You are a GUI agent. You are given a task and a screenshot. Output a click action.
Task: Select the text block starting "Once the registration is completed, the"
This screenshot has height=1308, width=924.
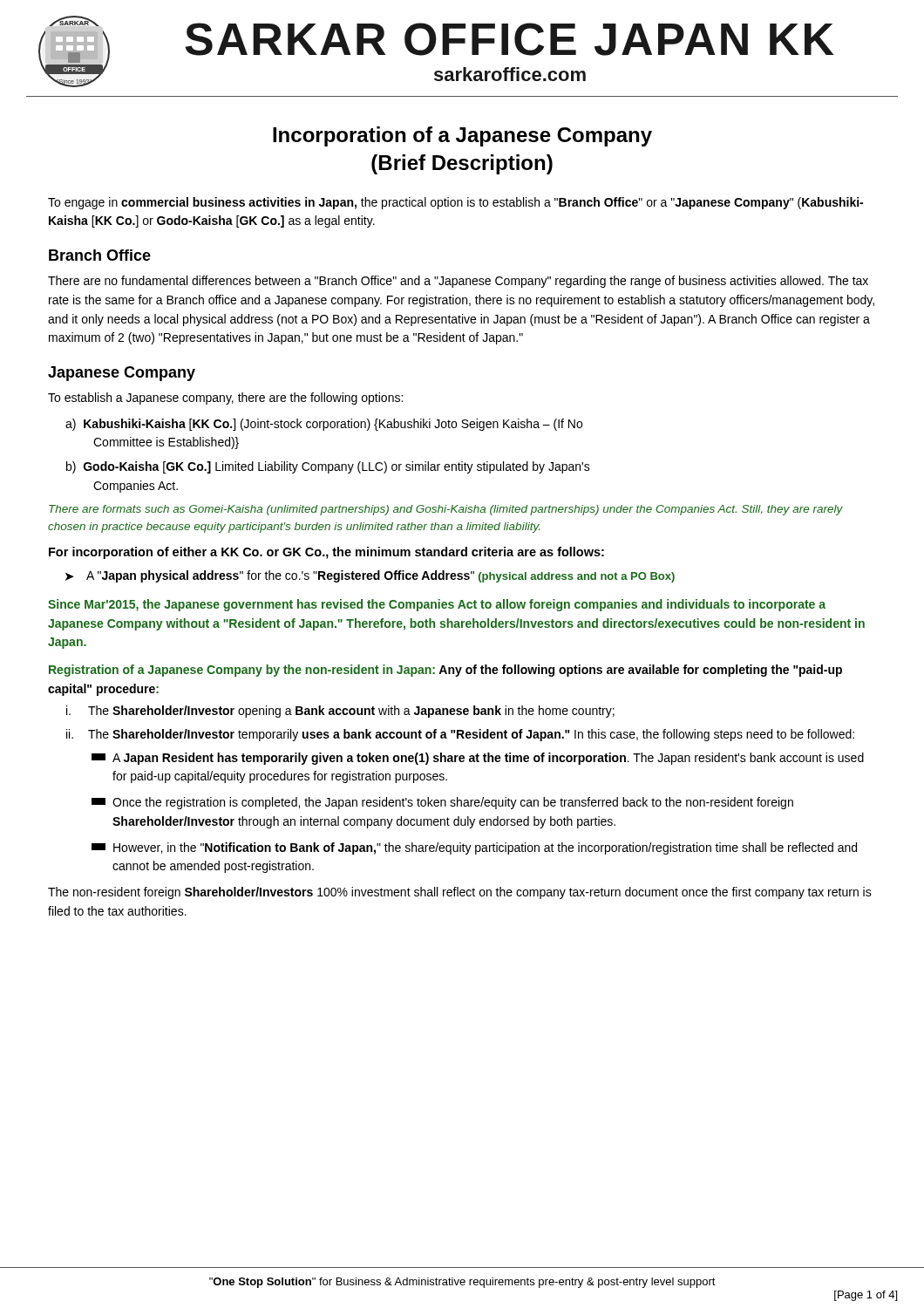click(484, 813)
